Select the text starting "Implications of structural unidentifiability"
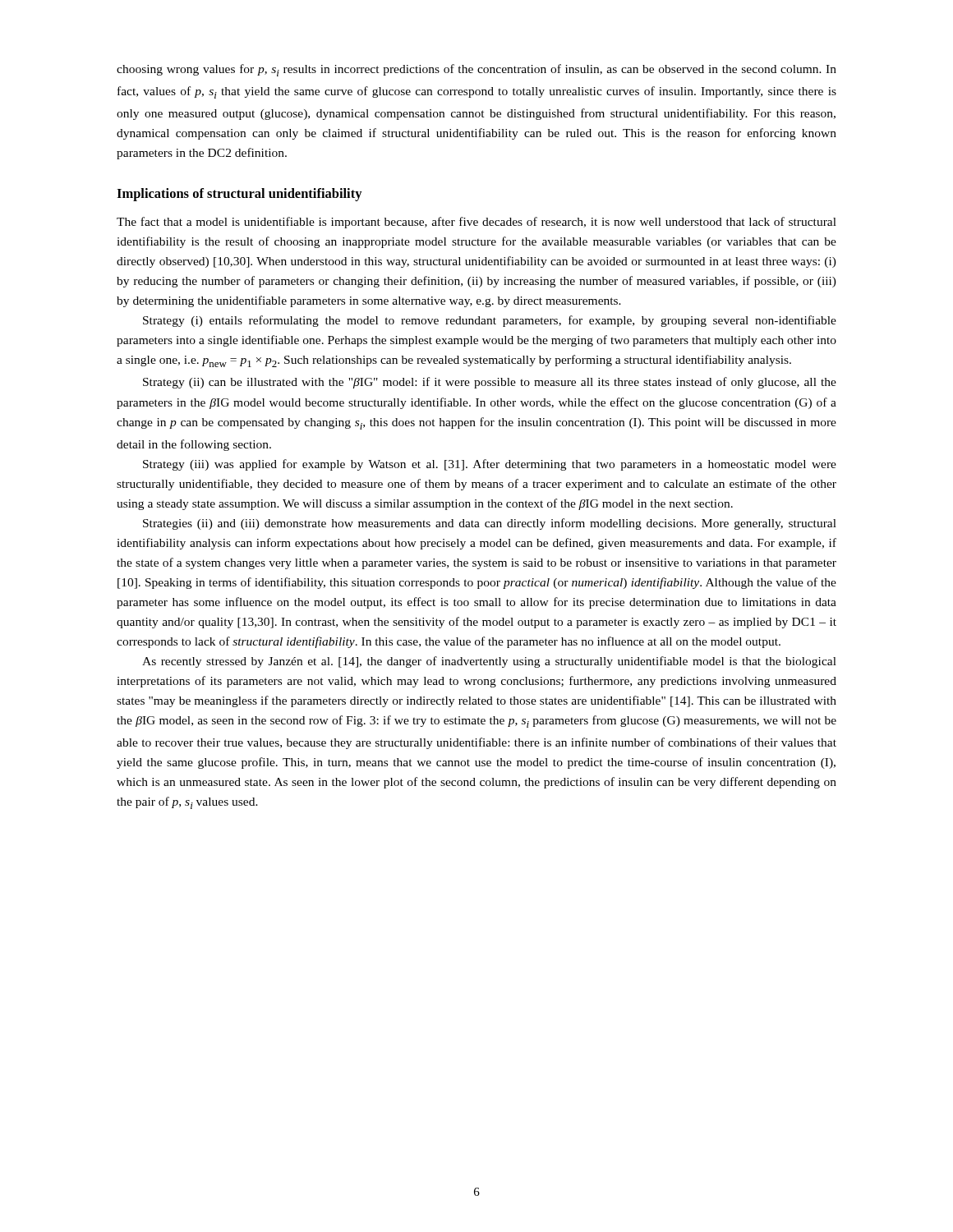The image size is (953, 1232). [x=239, y=194]
